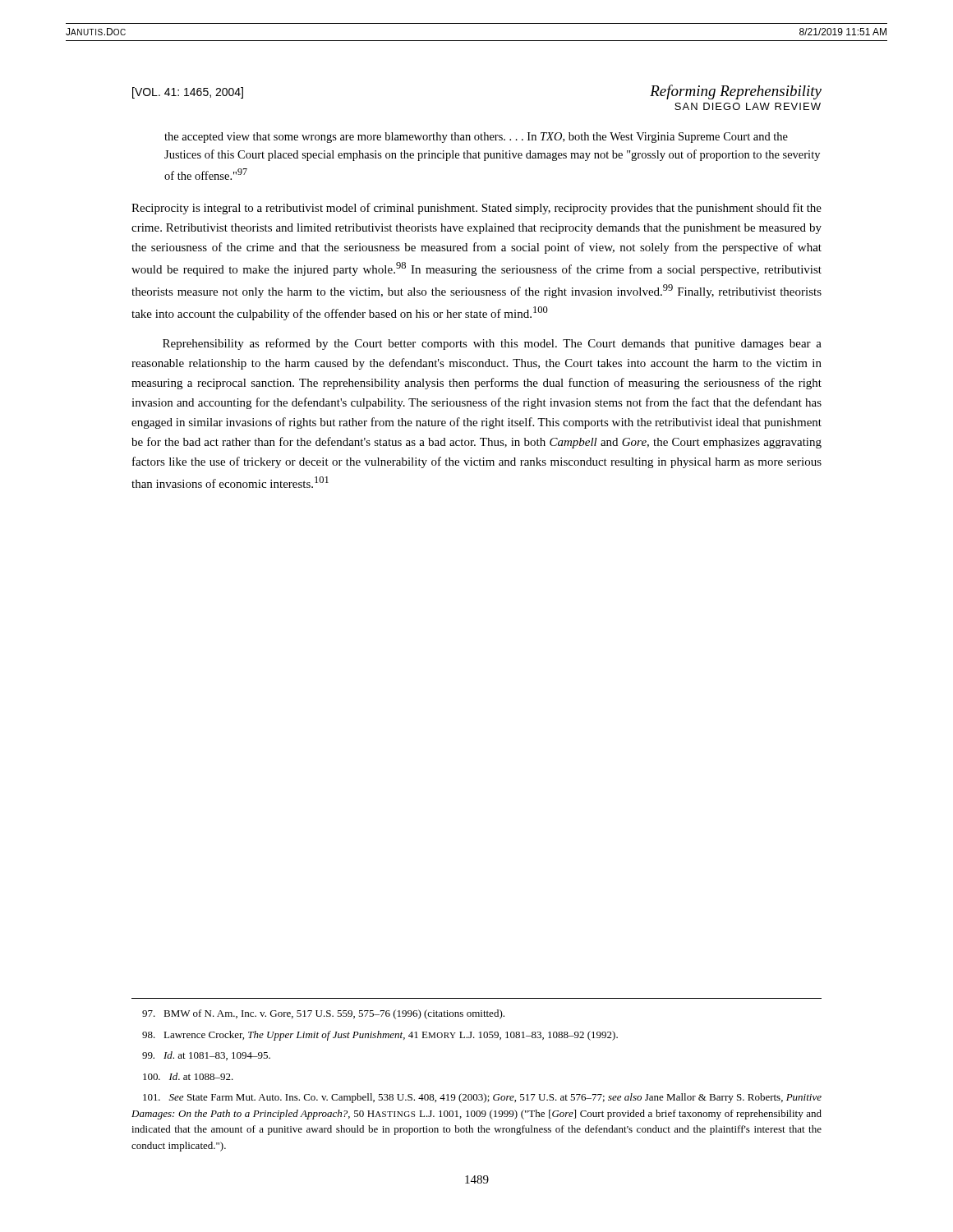Screen dimensions: 1232x953
Task: Click on the footnote that says "BMW of N. Am., Inc. v. Gore, 517"
Action: pyautogui.click(x=318, y=1013)
